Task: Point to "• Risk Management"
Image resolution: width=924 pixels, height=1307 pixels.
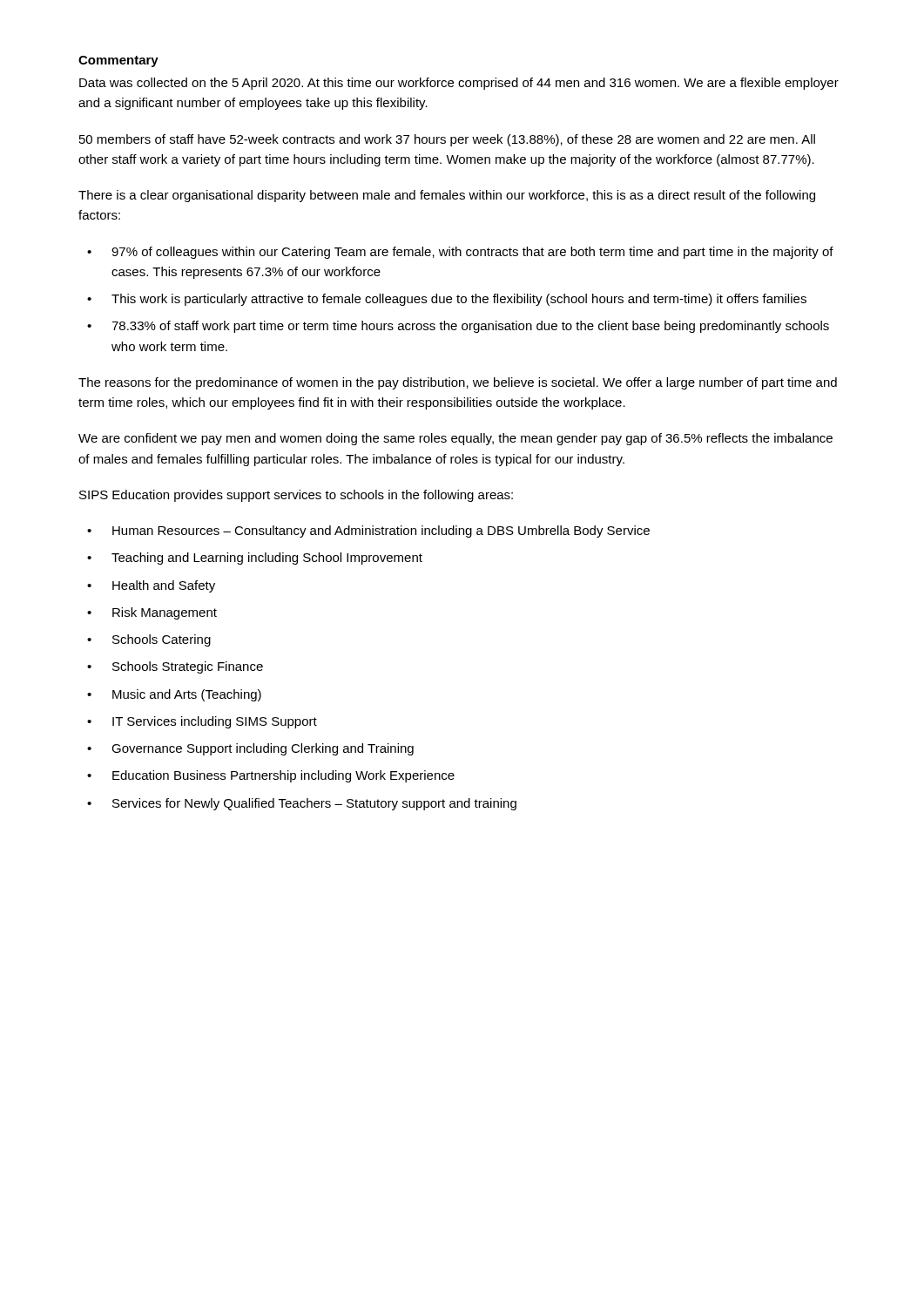Action: click(x=152, y=613)
